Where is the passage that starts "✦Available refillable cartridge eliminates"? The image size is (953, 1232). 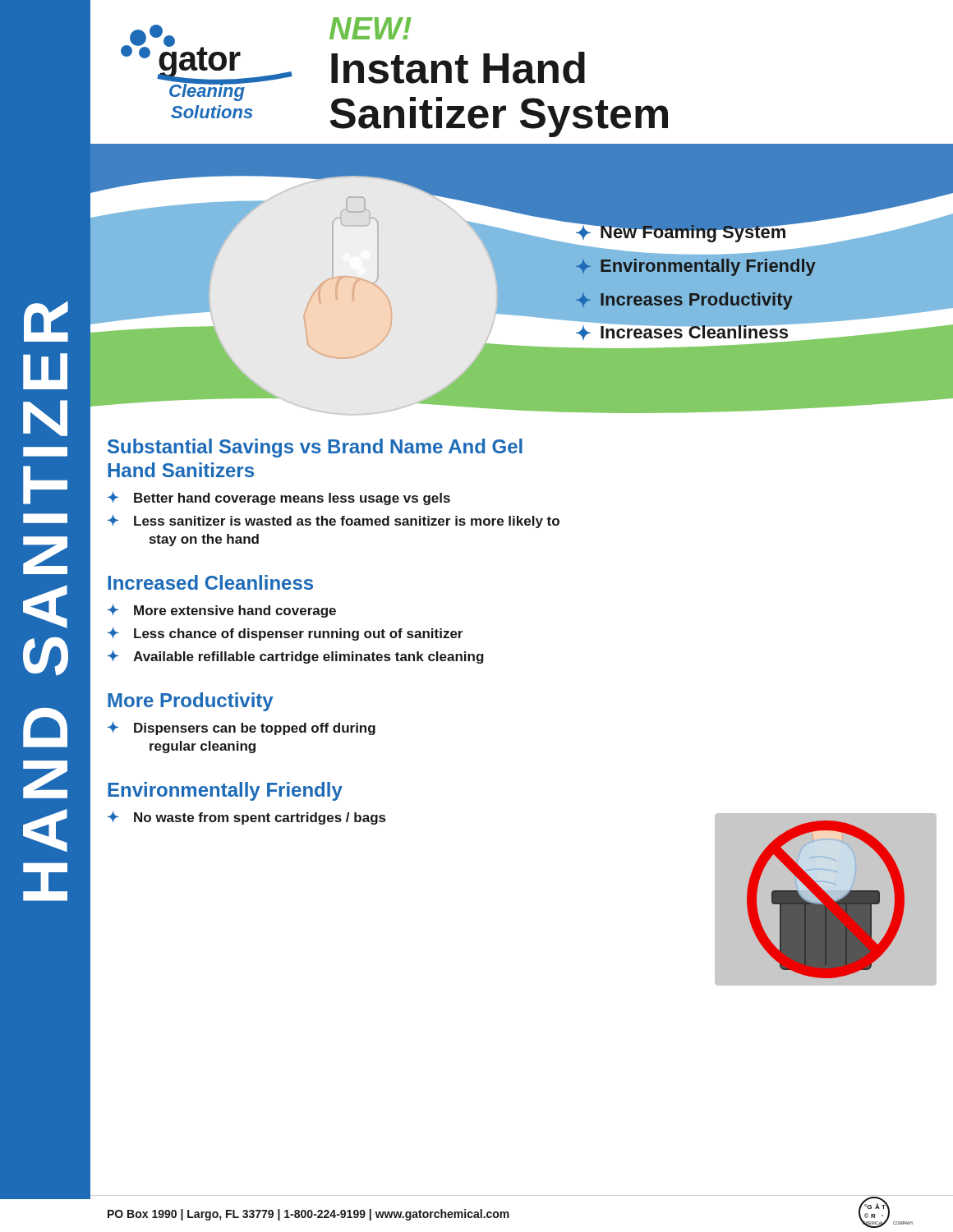pos(296,657)
